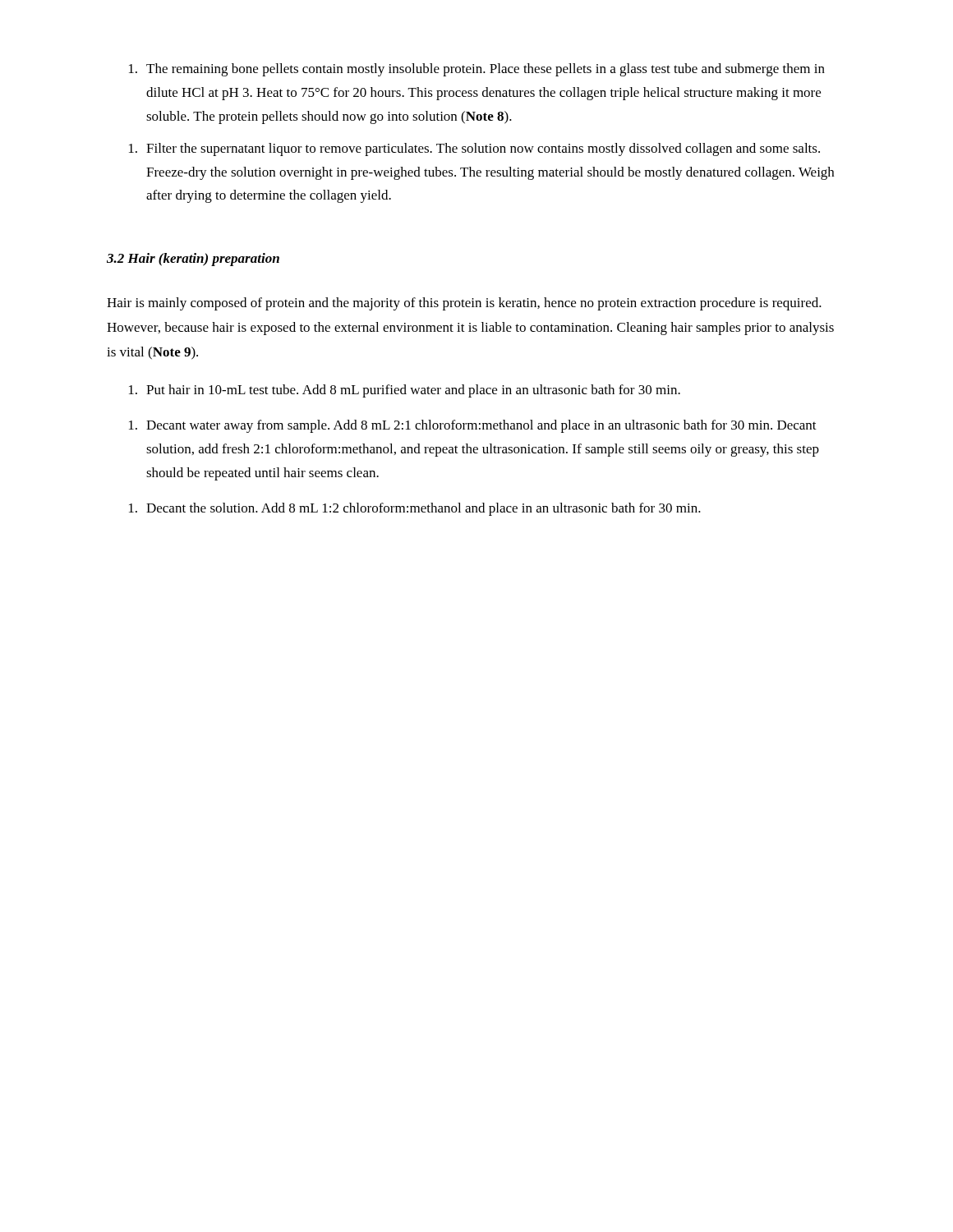
Task: Locate the list item that reads "Put hair in 10-mL test tube. Add"
Action: click(x=476, y=391)
